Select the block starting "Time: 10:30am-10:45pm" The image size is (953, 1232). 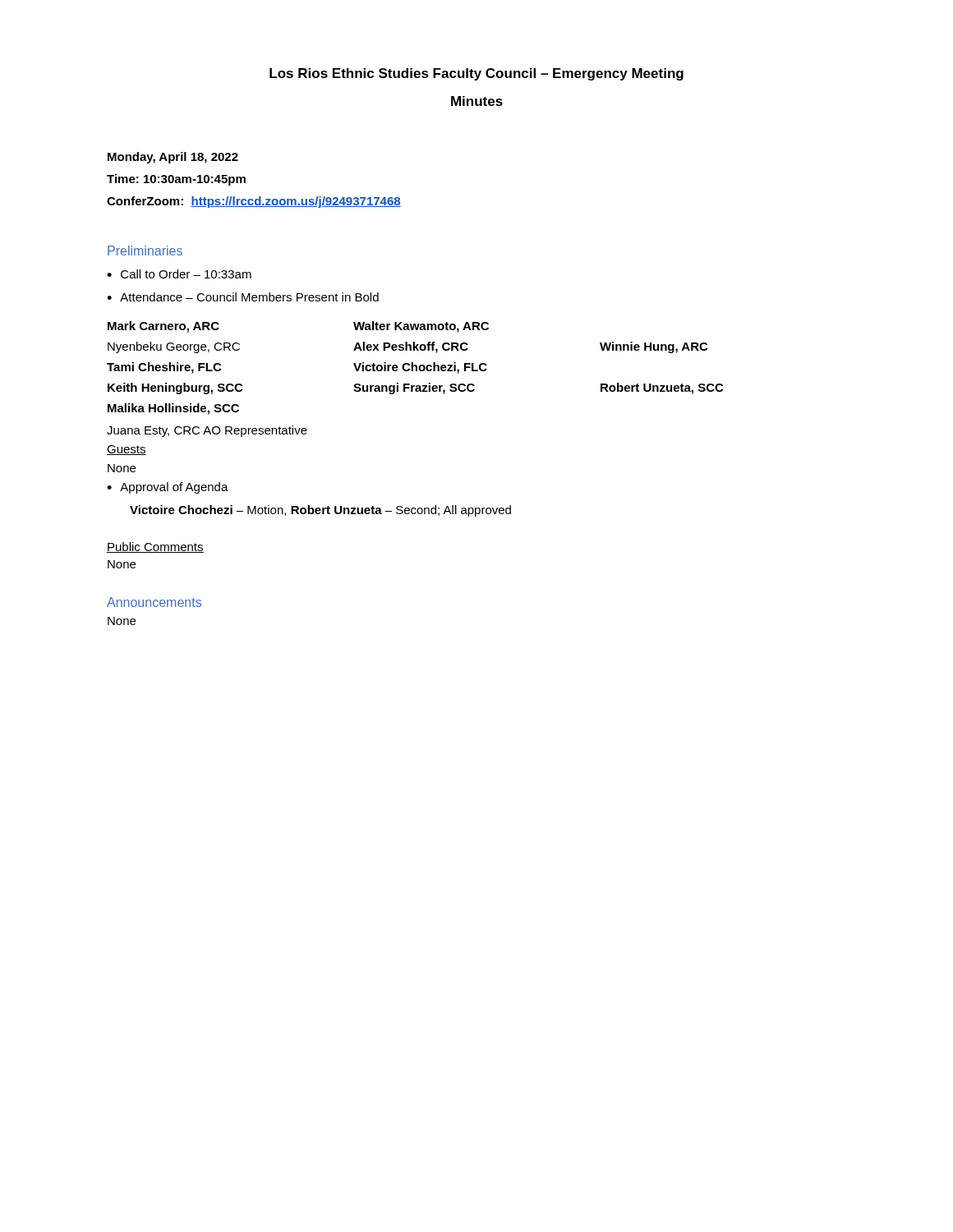176,180
